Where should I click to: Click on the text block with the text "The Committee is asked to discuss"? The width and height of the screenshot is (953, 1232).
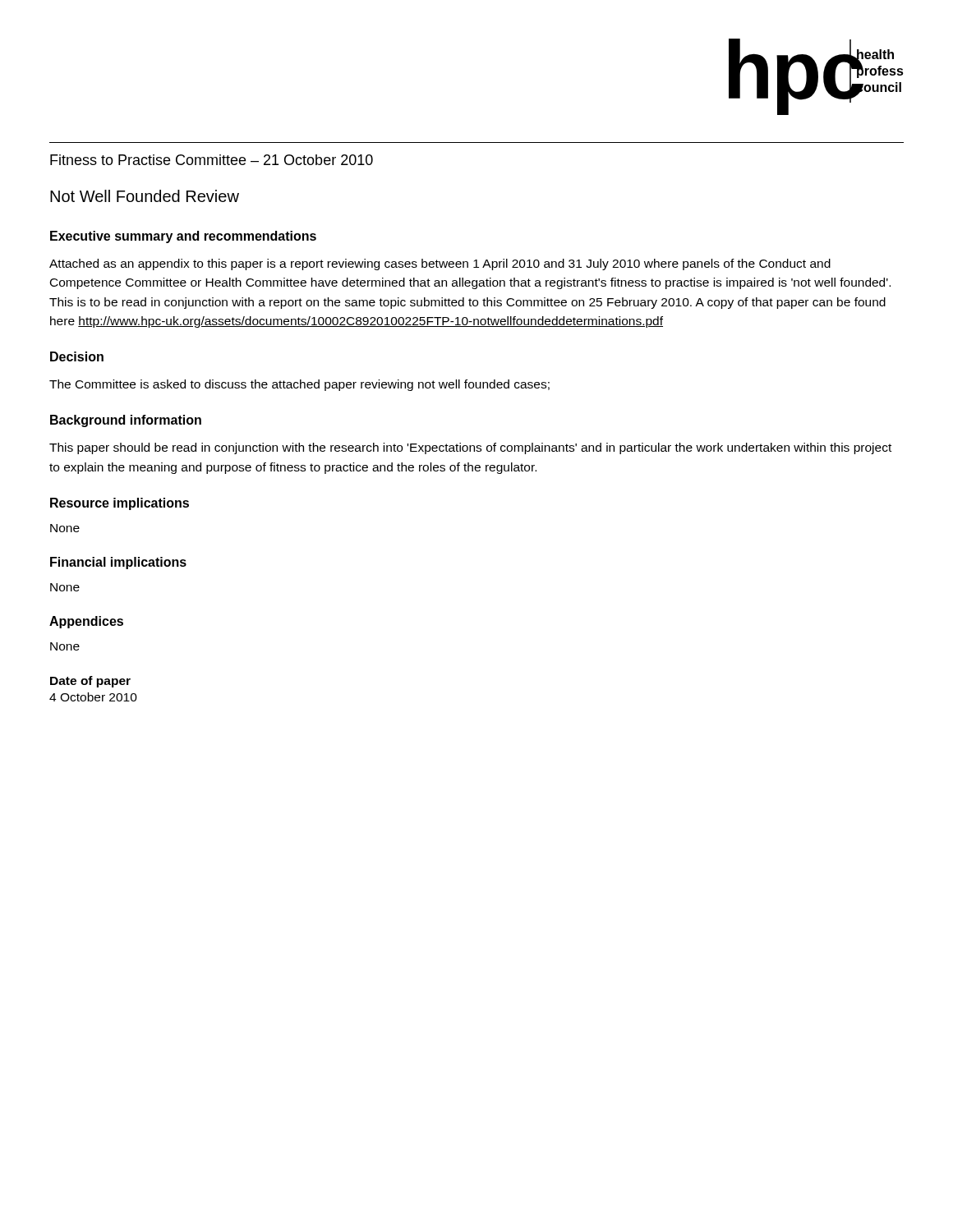tap(300, 384)
